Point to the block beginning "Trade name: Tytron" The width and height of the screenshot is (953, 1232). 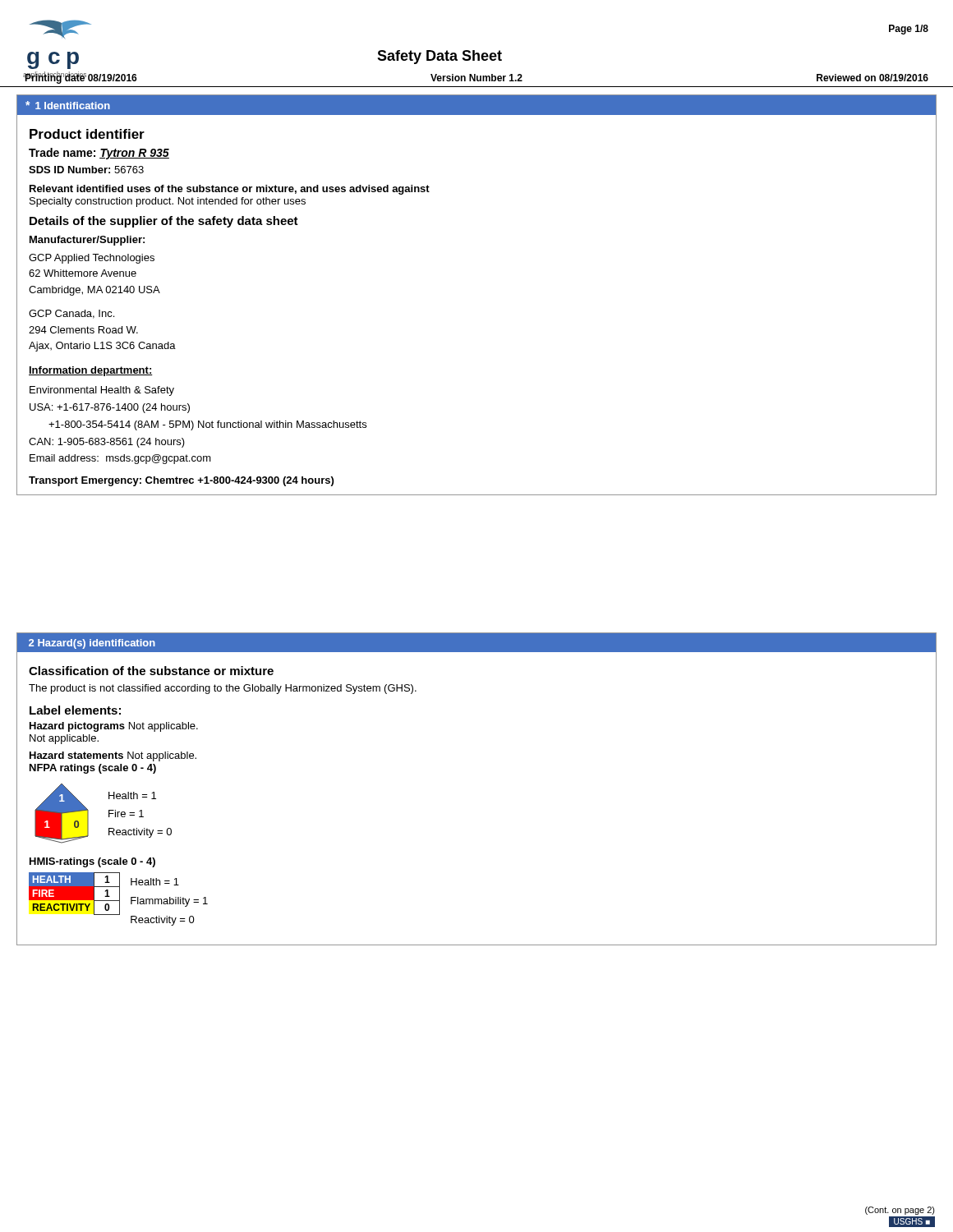coord(99,153)
